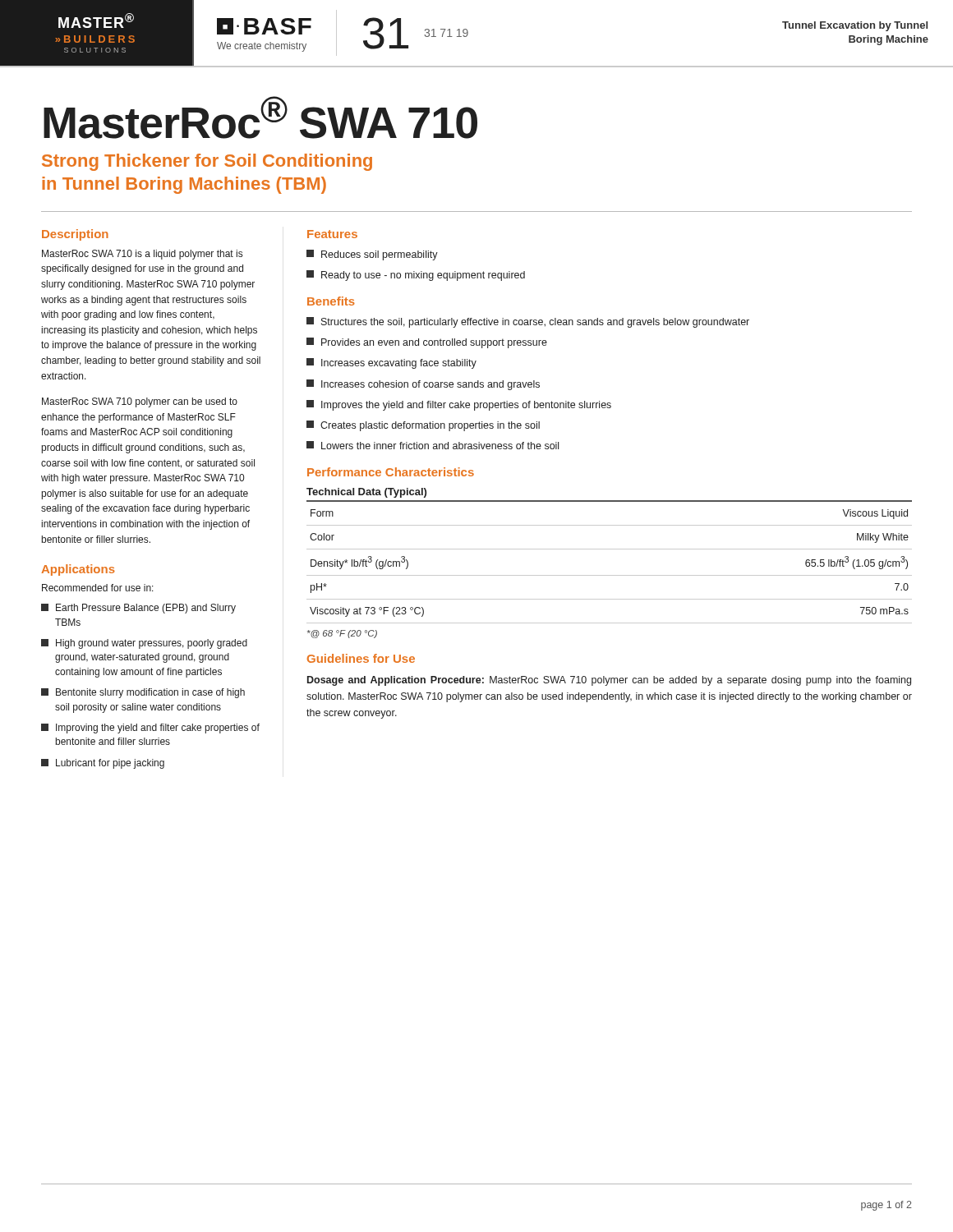The width and height of the screenshot is (953, 1232).
Task: Find the section header that reads "Performance Characteristics"
Action: pyautogui.click(x=390, y=472)
